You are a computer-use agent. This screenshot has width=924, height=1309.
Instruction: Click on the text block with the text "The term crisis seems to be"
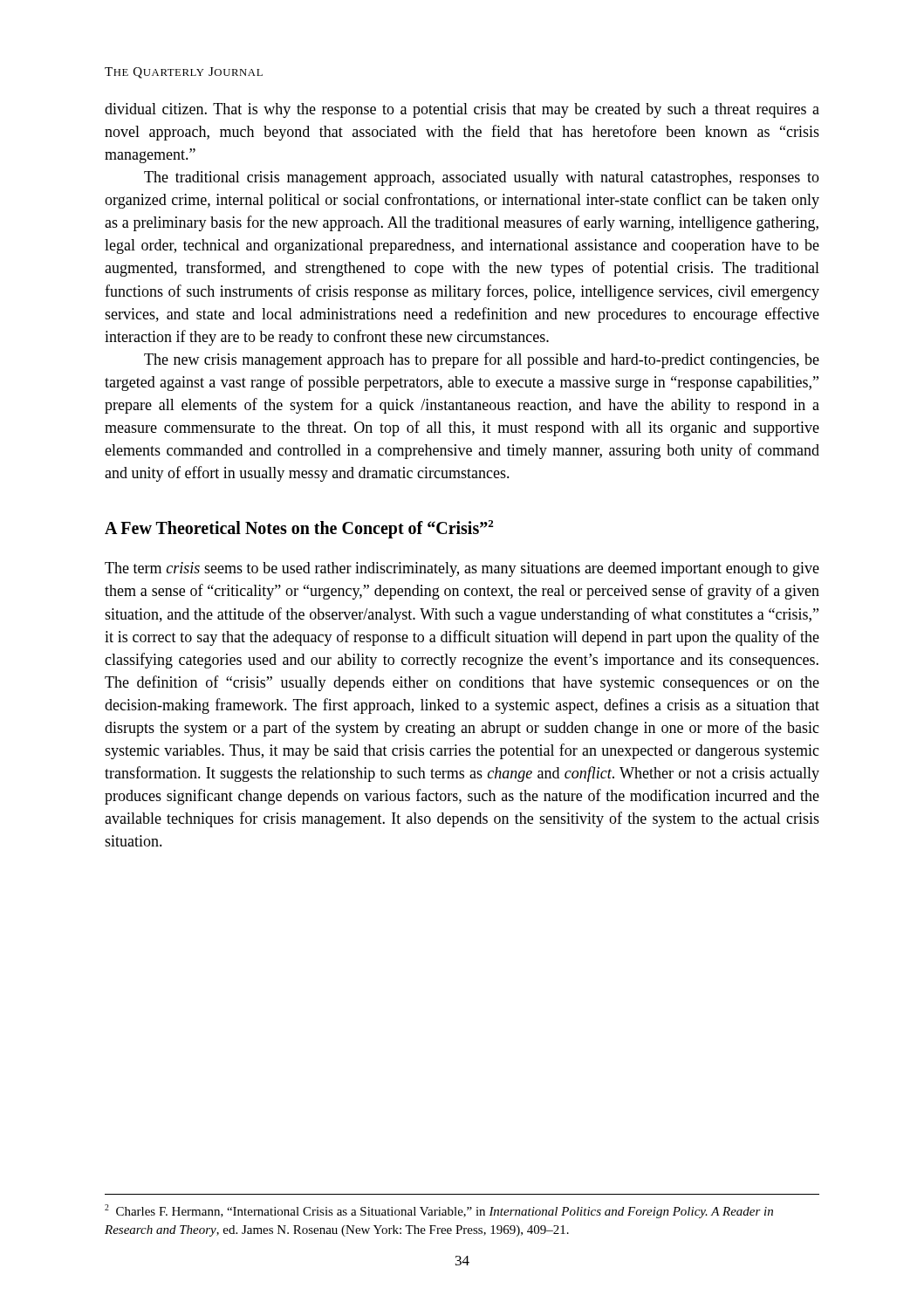(462, 705)
